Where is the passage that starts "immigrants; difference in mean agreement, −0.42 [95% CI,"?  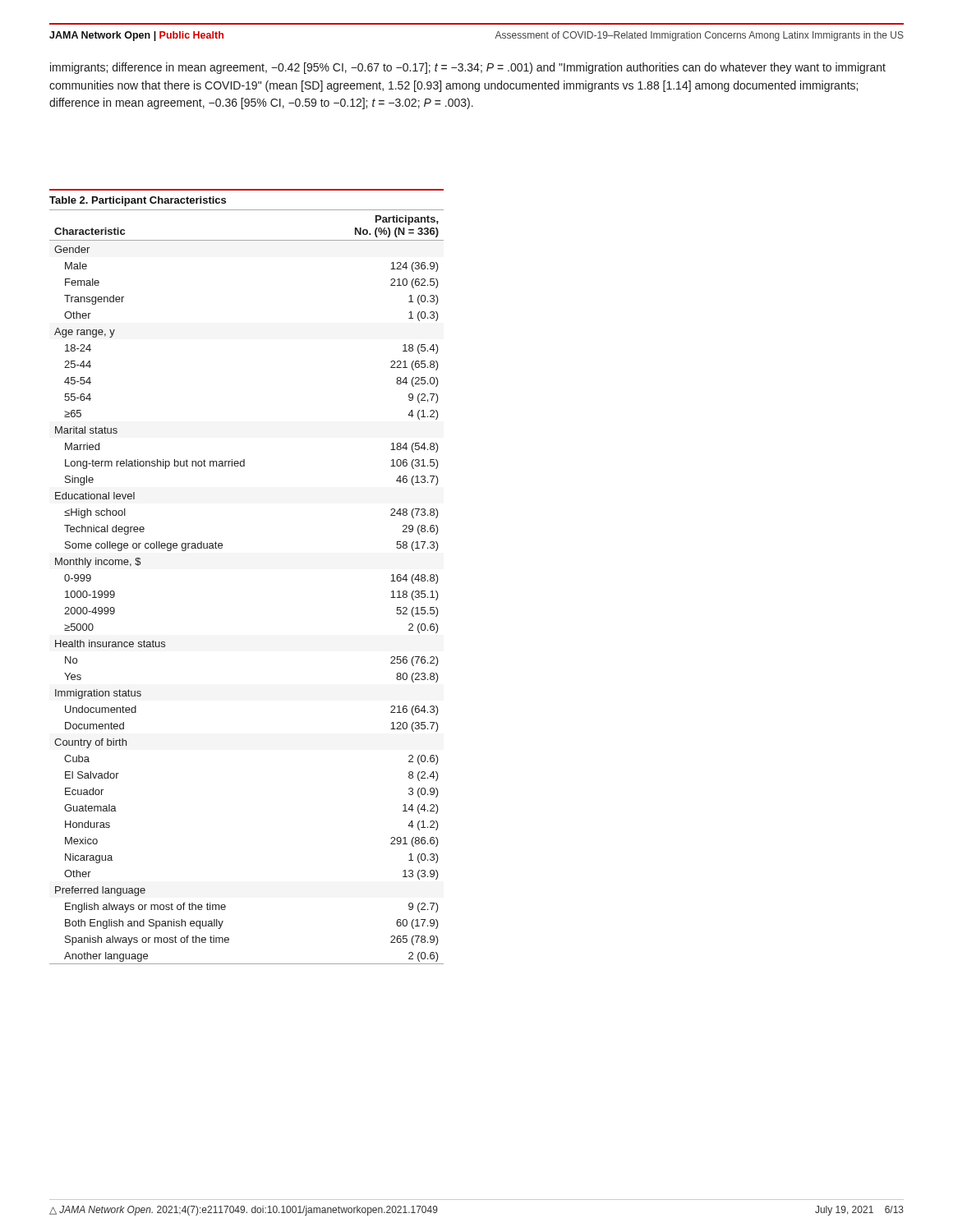pos(467,85)
